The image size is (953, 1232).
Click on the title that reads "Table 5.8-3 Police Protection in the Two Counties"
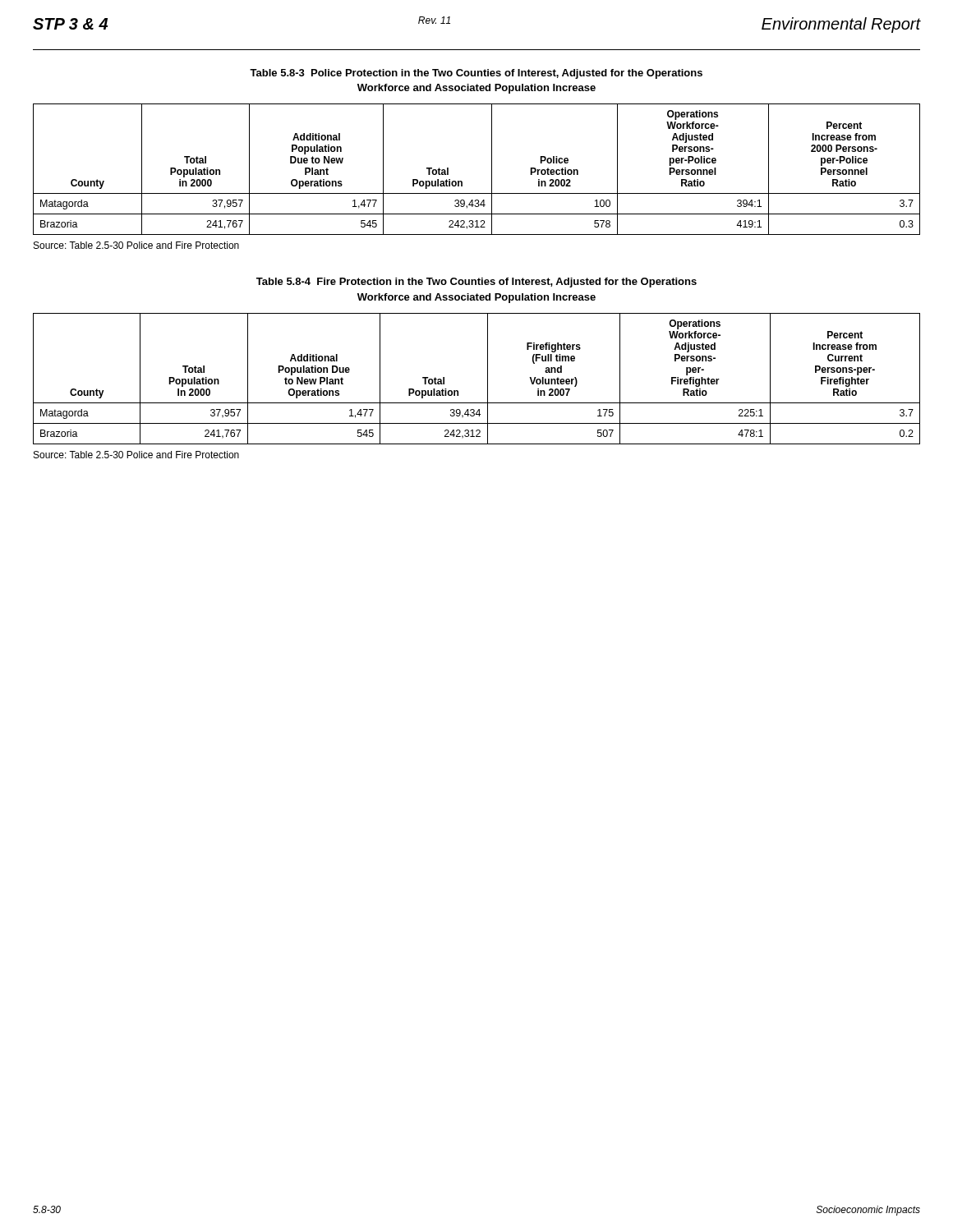point(476,80)
